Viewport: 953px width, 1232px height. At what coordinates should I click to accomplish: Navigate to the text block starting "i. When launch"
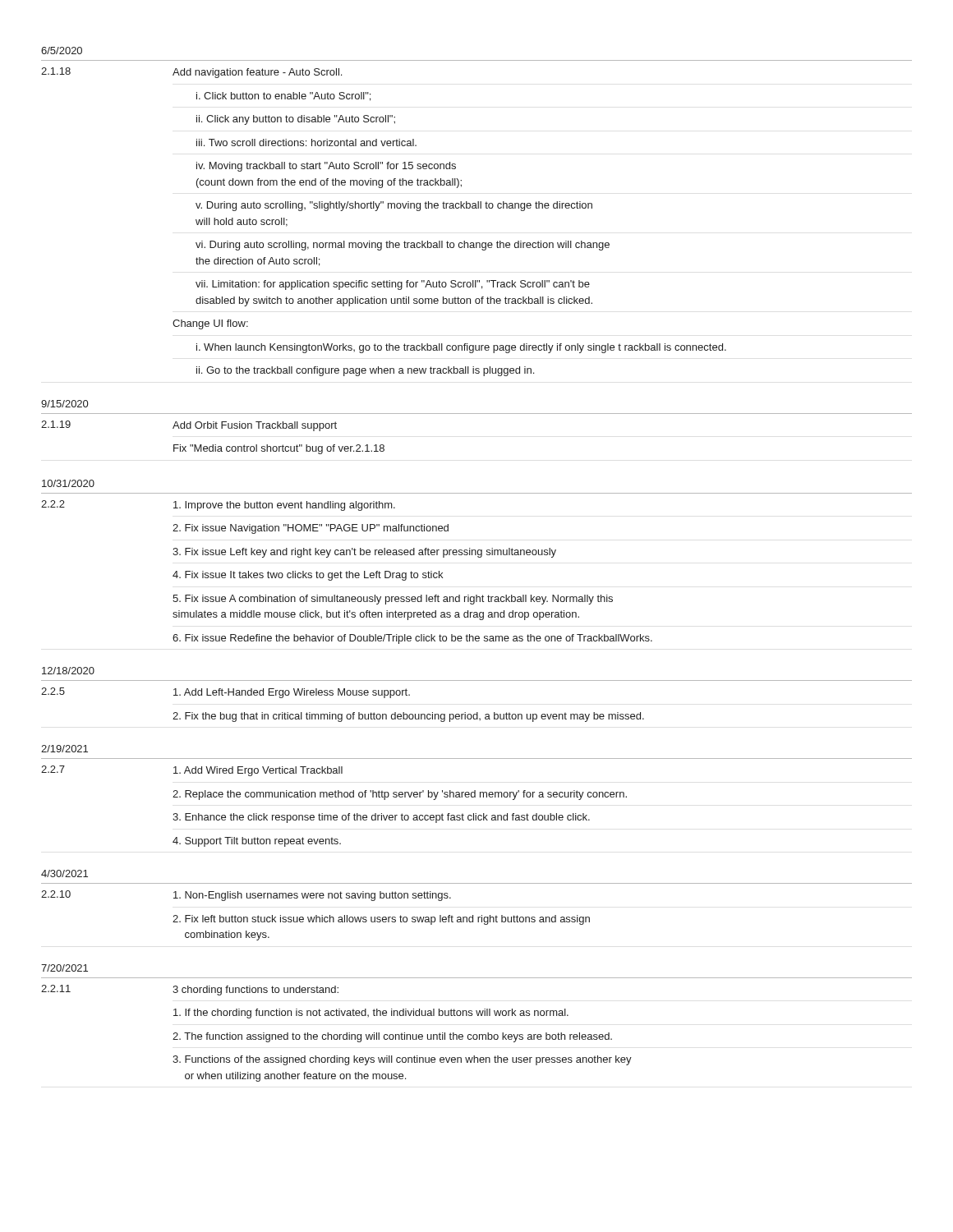pos(461,347)
